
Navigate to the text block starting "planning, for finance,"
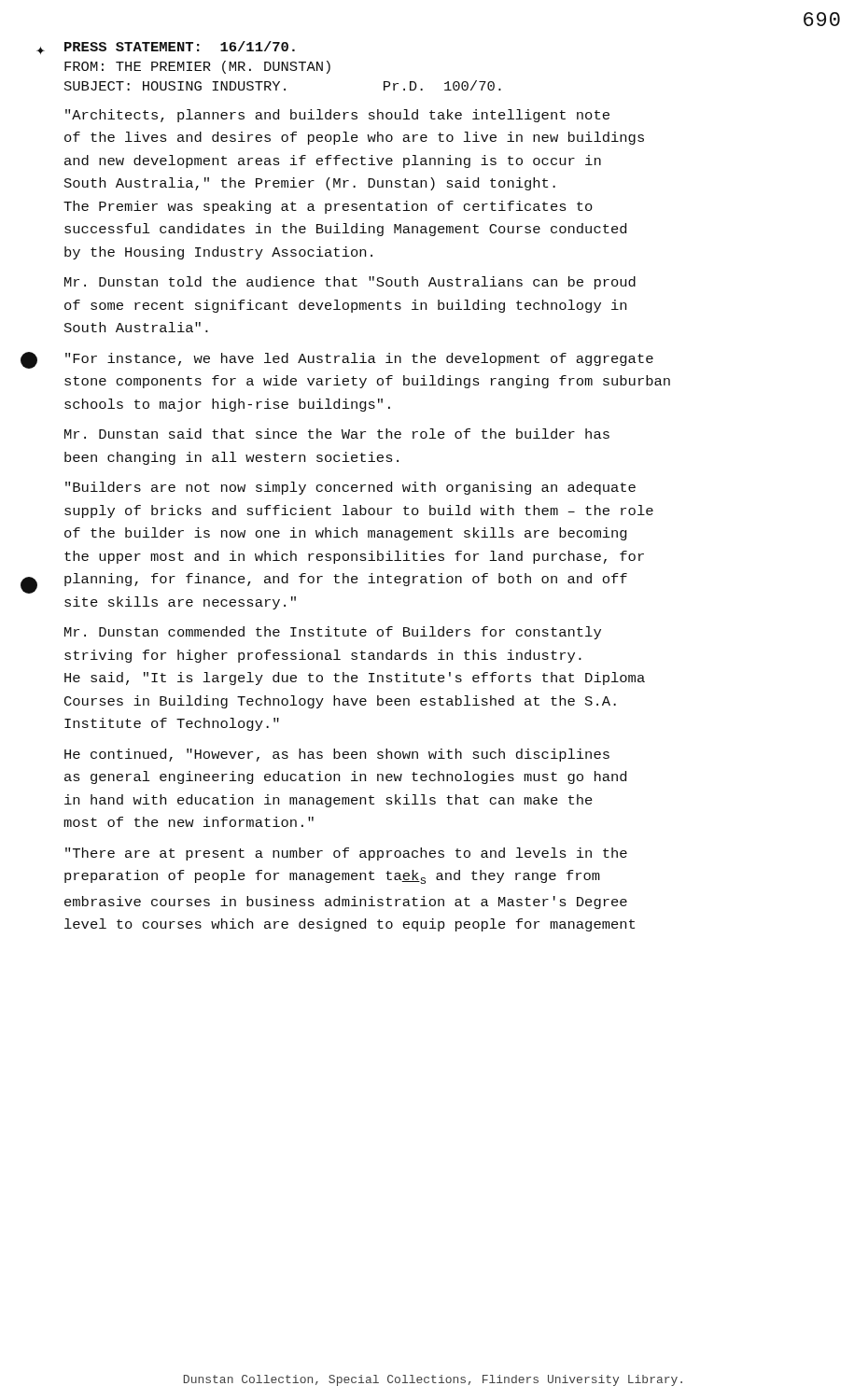pos(346,591)
